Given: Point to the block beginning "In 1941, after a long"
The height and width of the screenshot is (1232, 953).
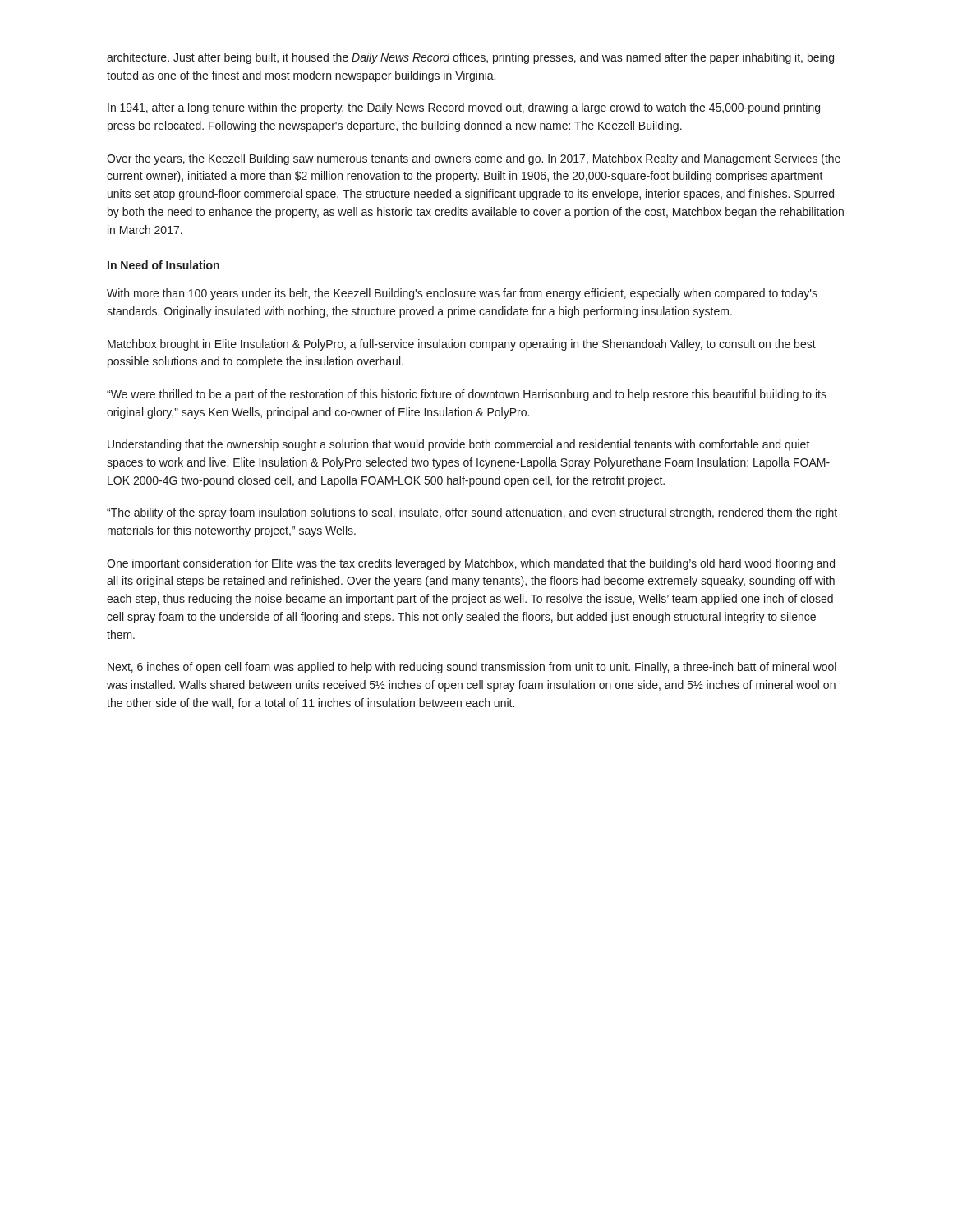Looking at the screenshot, I should [464, 117].
